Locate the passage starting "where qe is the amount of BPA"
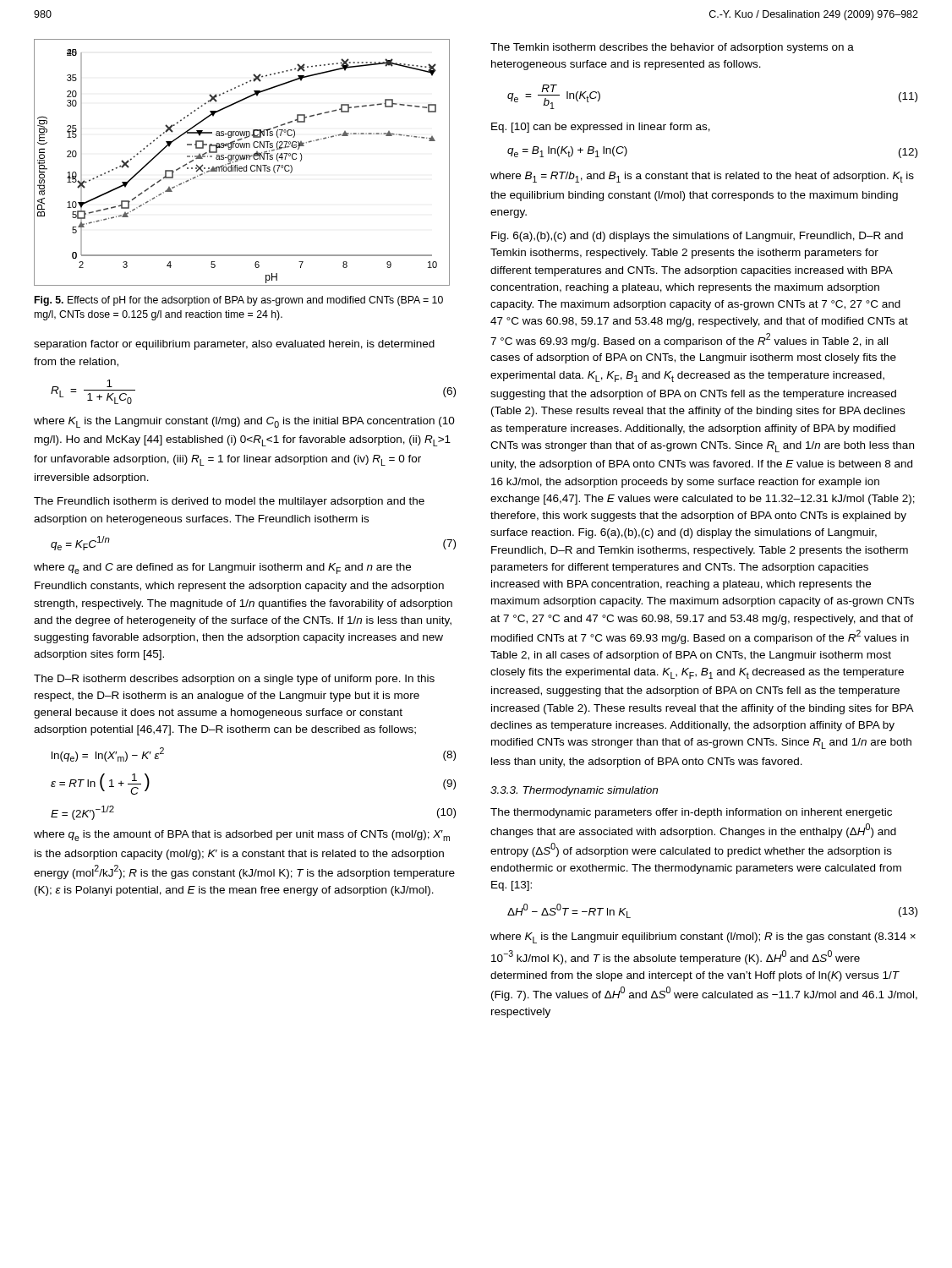952x1268 pixels. tap(244, 862)
